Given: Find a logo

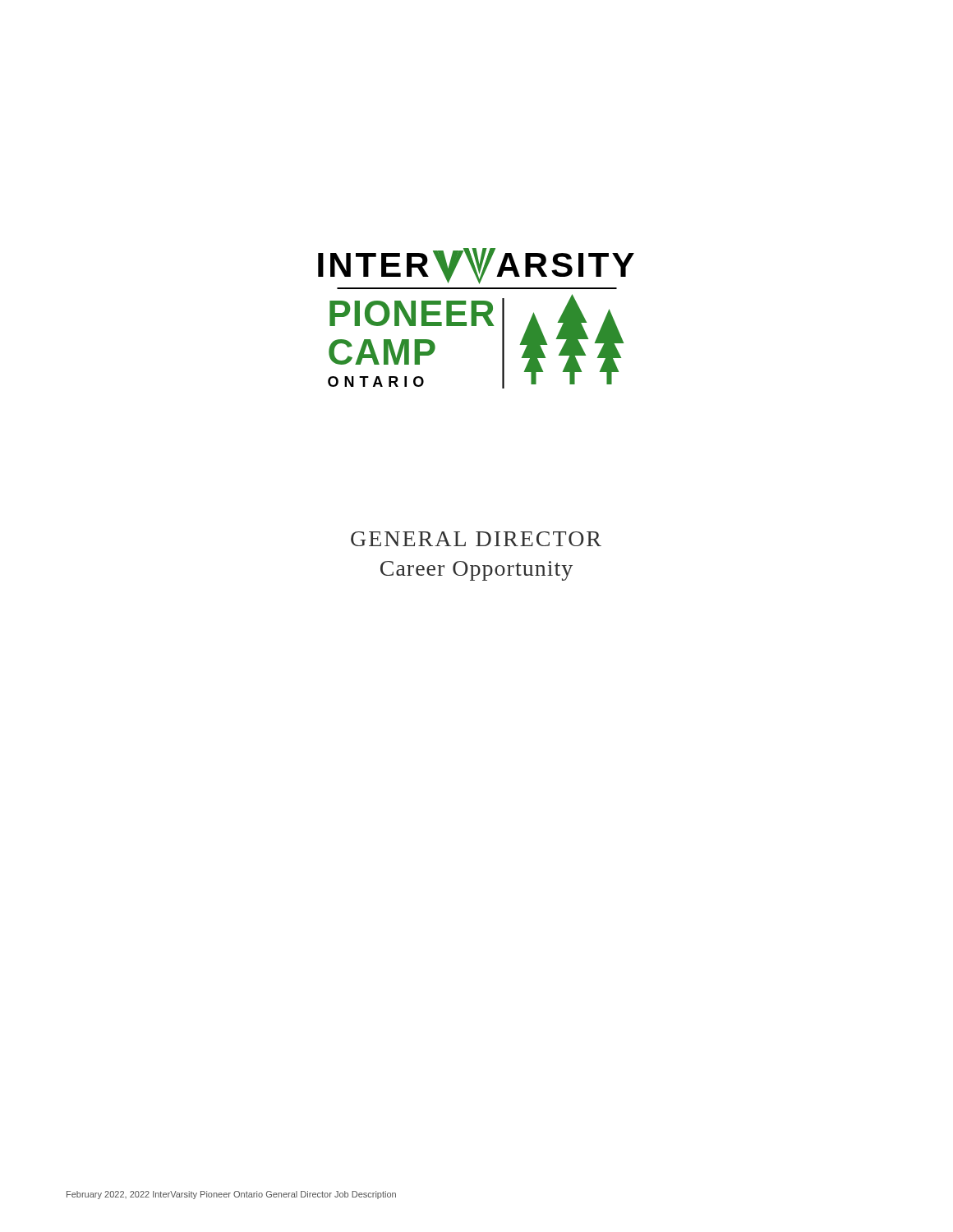Looking at the screenshot, I should click(476, 319).
